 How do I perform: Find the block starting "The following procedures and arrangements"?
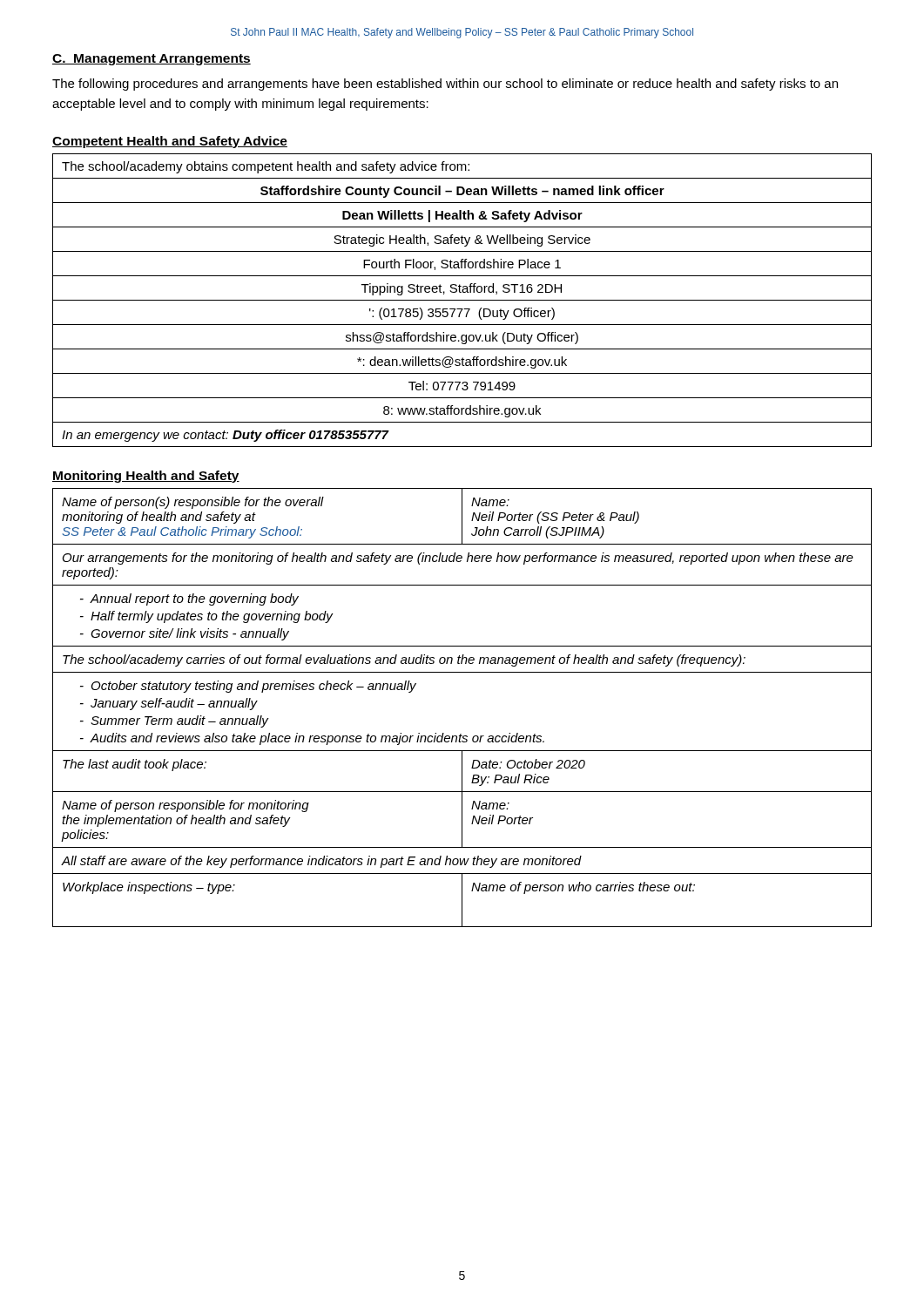[x=446, y=93]
